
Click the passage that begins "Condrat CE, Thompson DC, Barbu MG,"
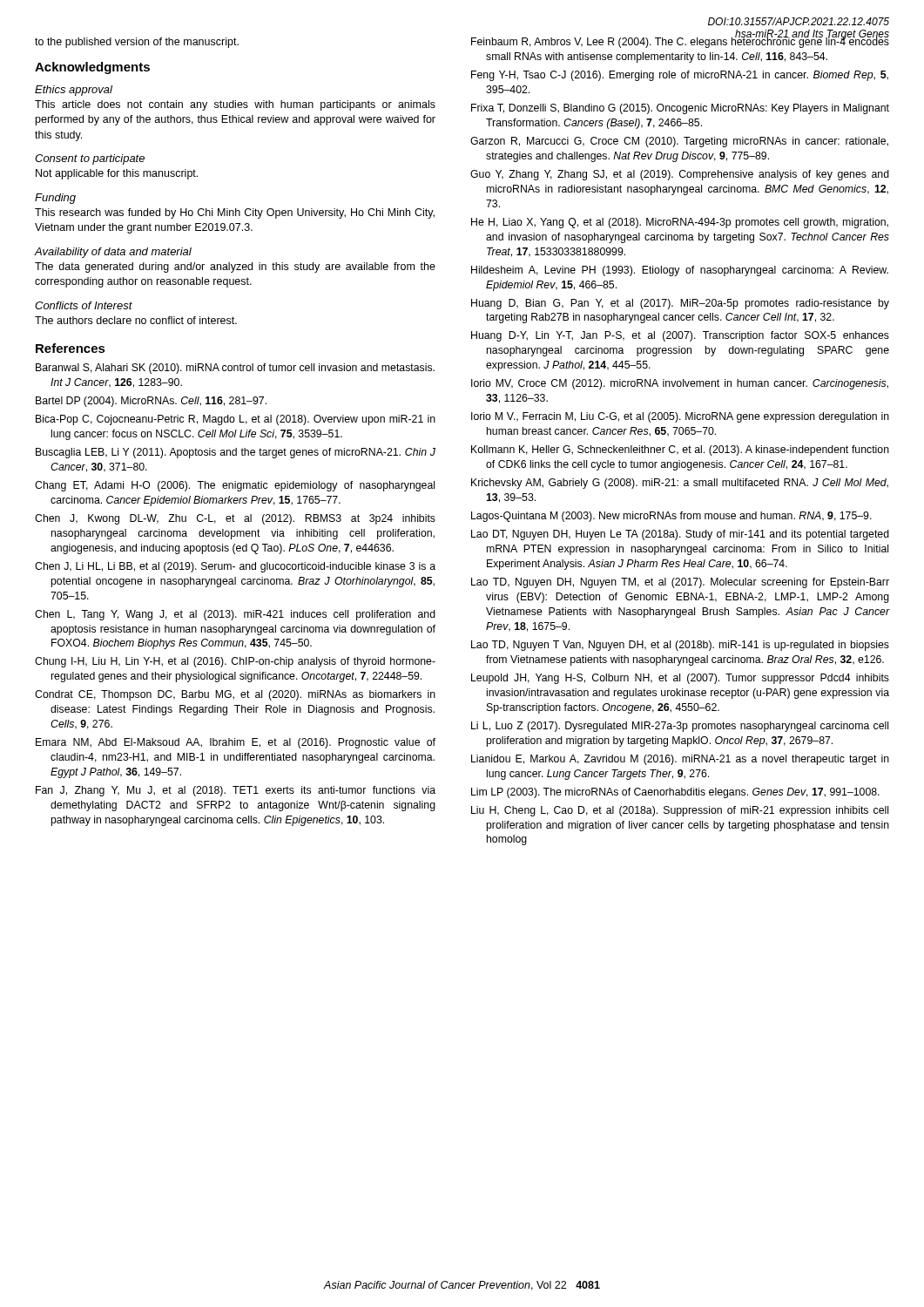(235, 710)
